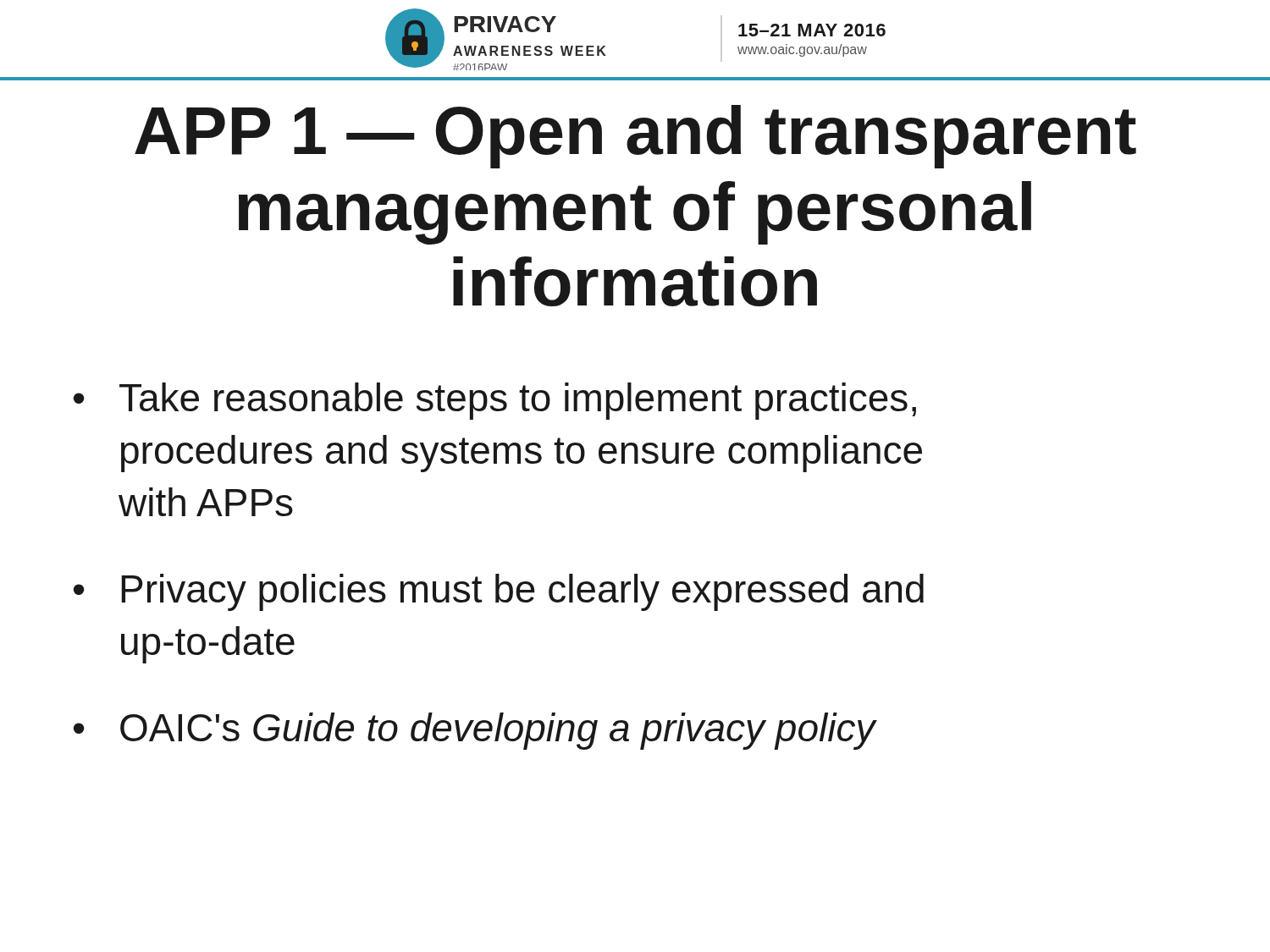Select the list item that says "OAIC's Guide to developing a privacy policy"
Image resolution: width=1270 pixels, height=952 pixels.
click(x=497, y=728)
